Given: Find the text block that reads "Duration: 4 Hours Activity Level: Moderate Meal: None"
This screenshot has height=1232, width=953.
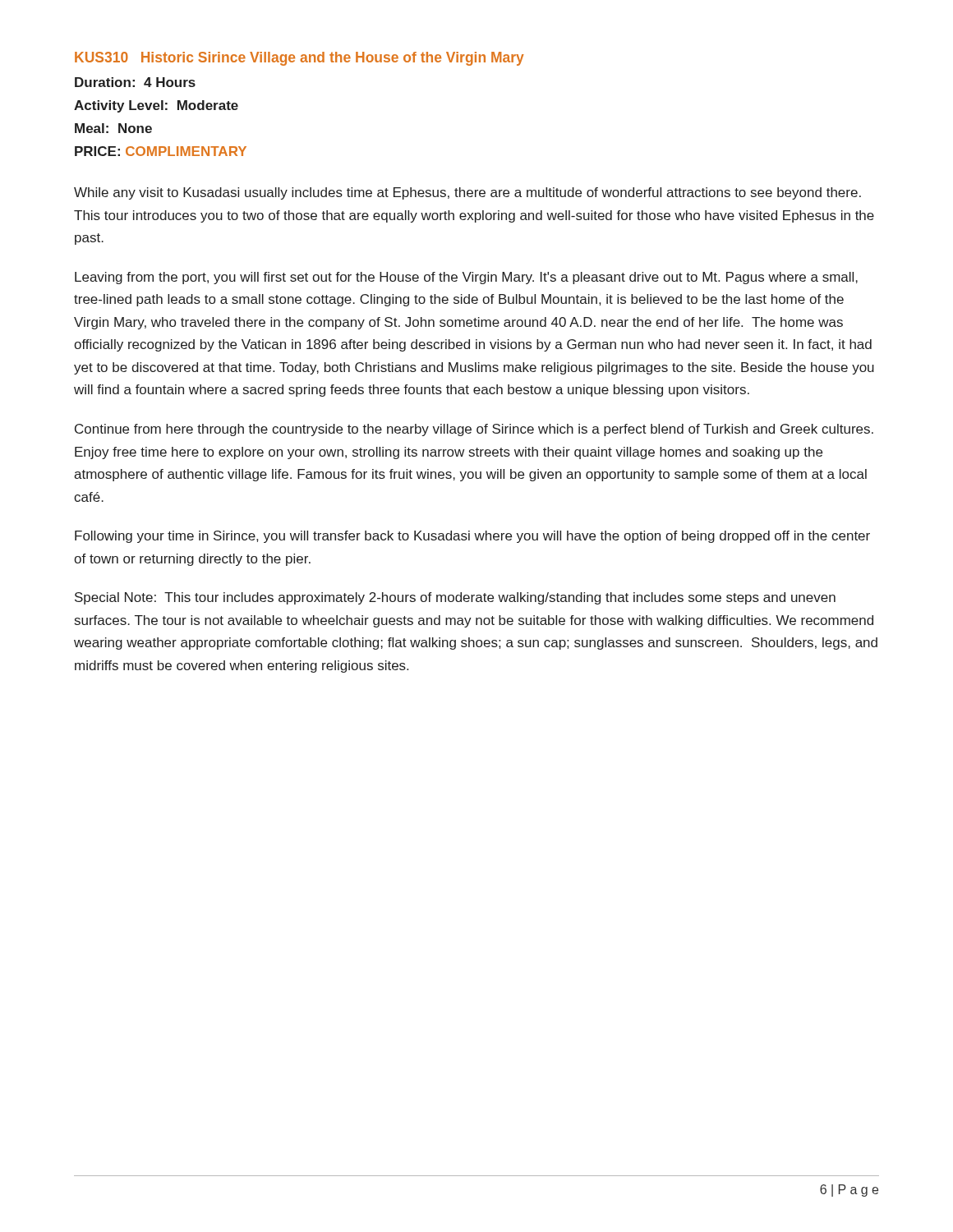Looking at the screenshot, I should (x=135, y=82).
